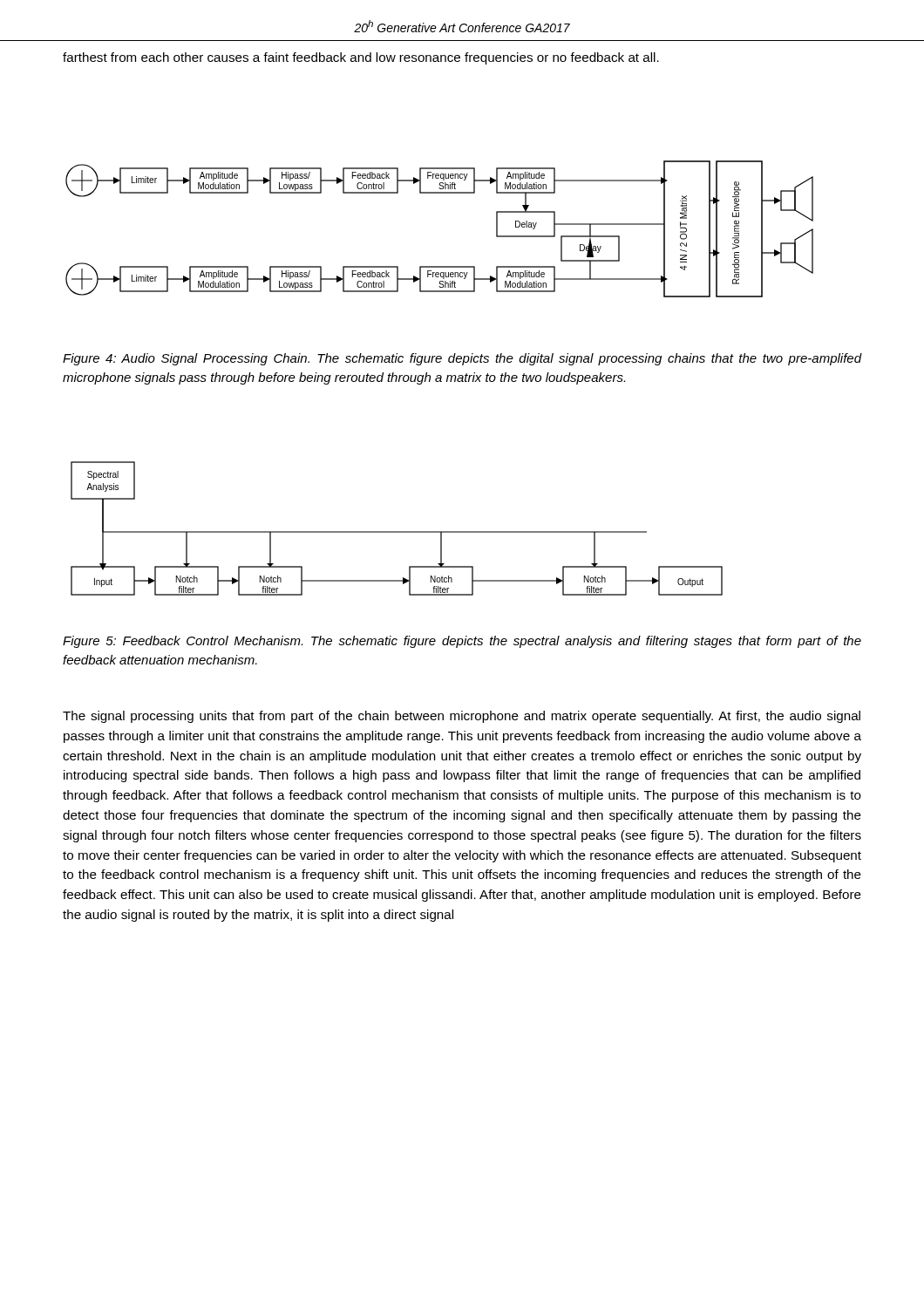
Task: Click the caption that begins "Figure 4: Audio"
Action: click(x=462, y=367)
